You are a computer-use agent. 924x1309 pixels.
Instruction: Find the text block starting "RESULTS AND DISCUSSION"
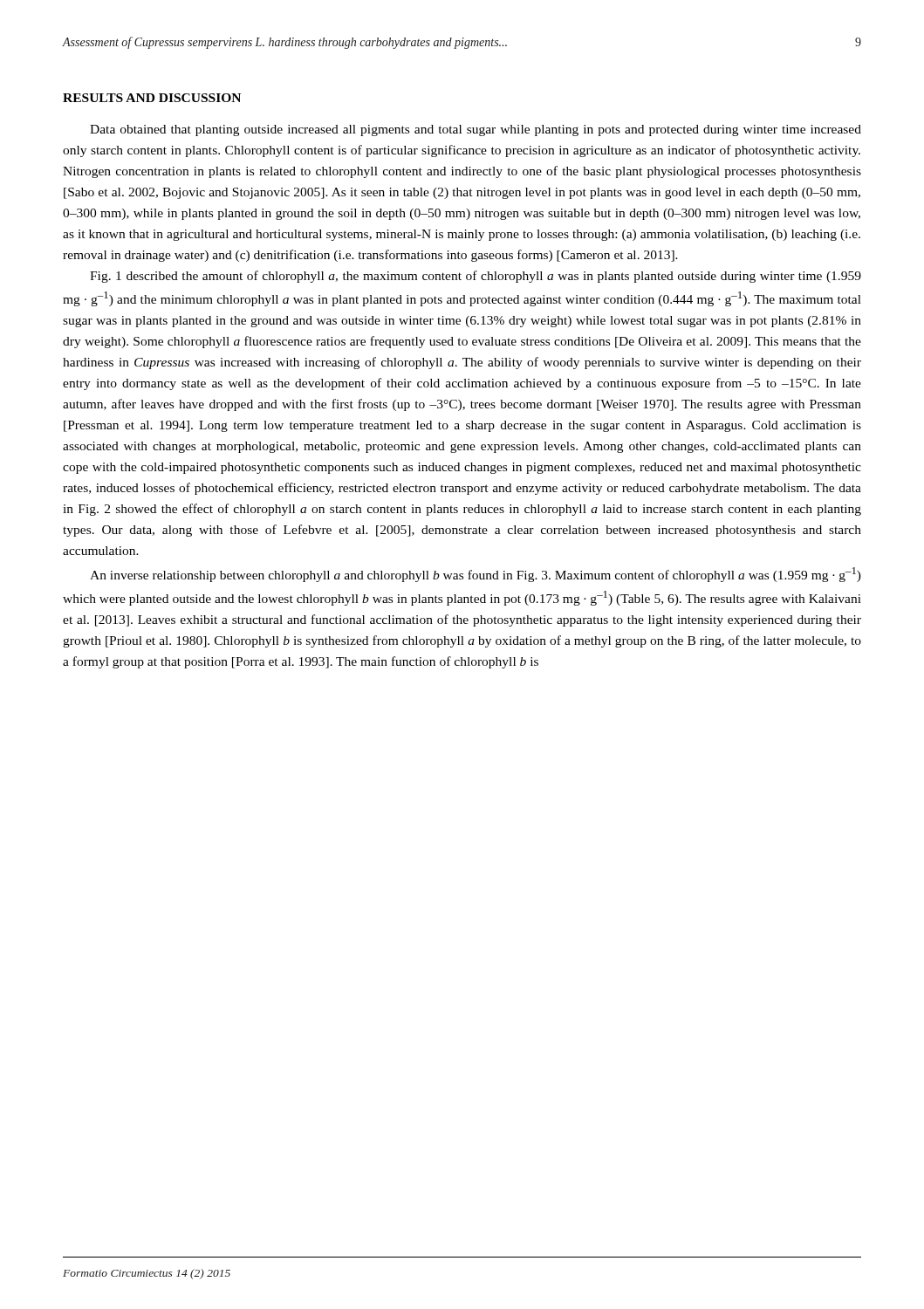click(x=152, y=97)
